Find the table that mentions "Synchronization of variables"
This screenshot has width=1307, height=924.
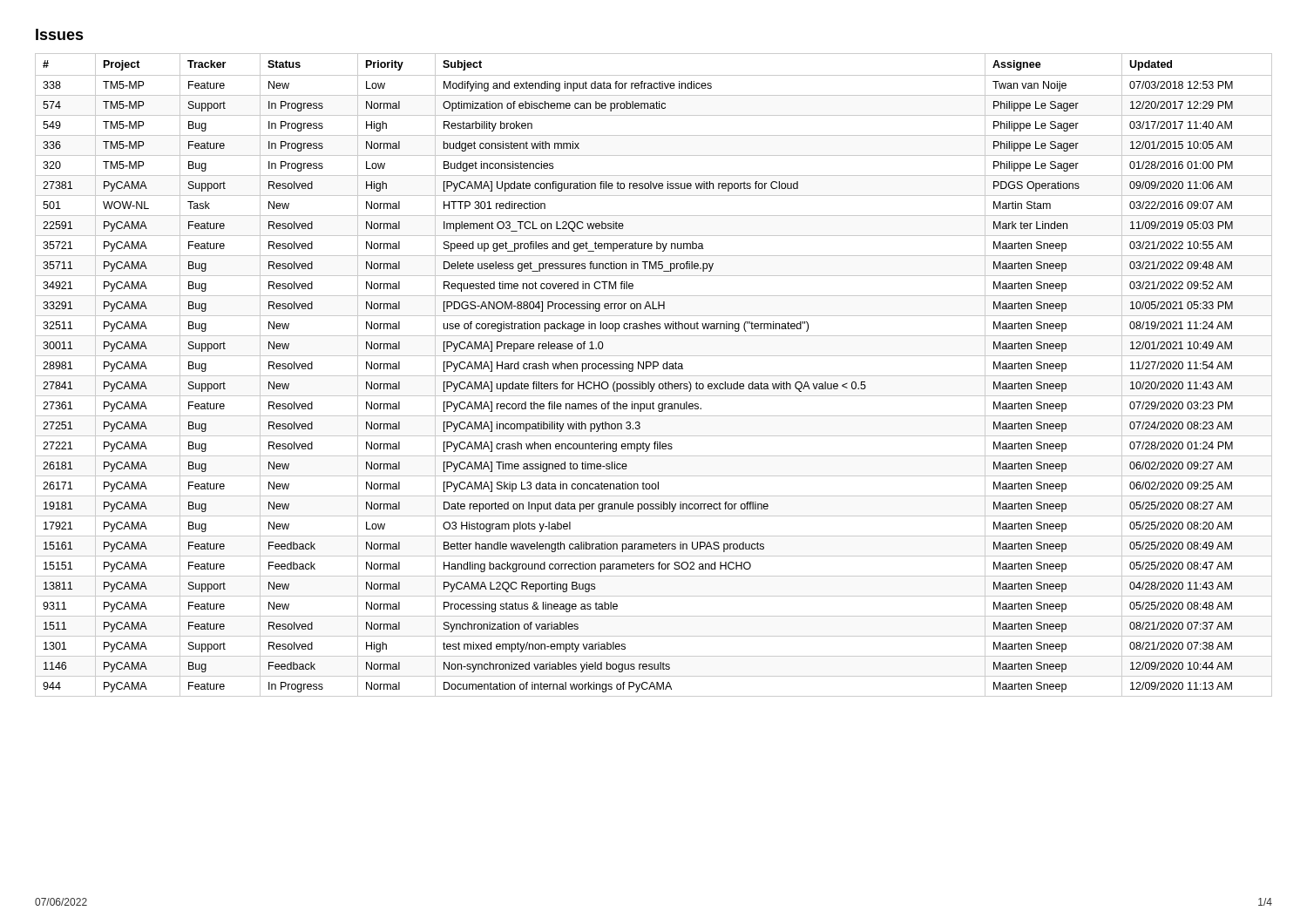pyautogui.click(x=654, y=375)
